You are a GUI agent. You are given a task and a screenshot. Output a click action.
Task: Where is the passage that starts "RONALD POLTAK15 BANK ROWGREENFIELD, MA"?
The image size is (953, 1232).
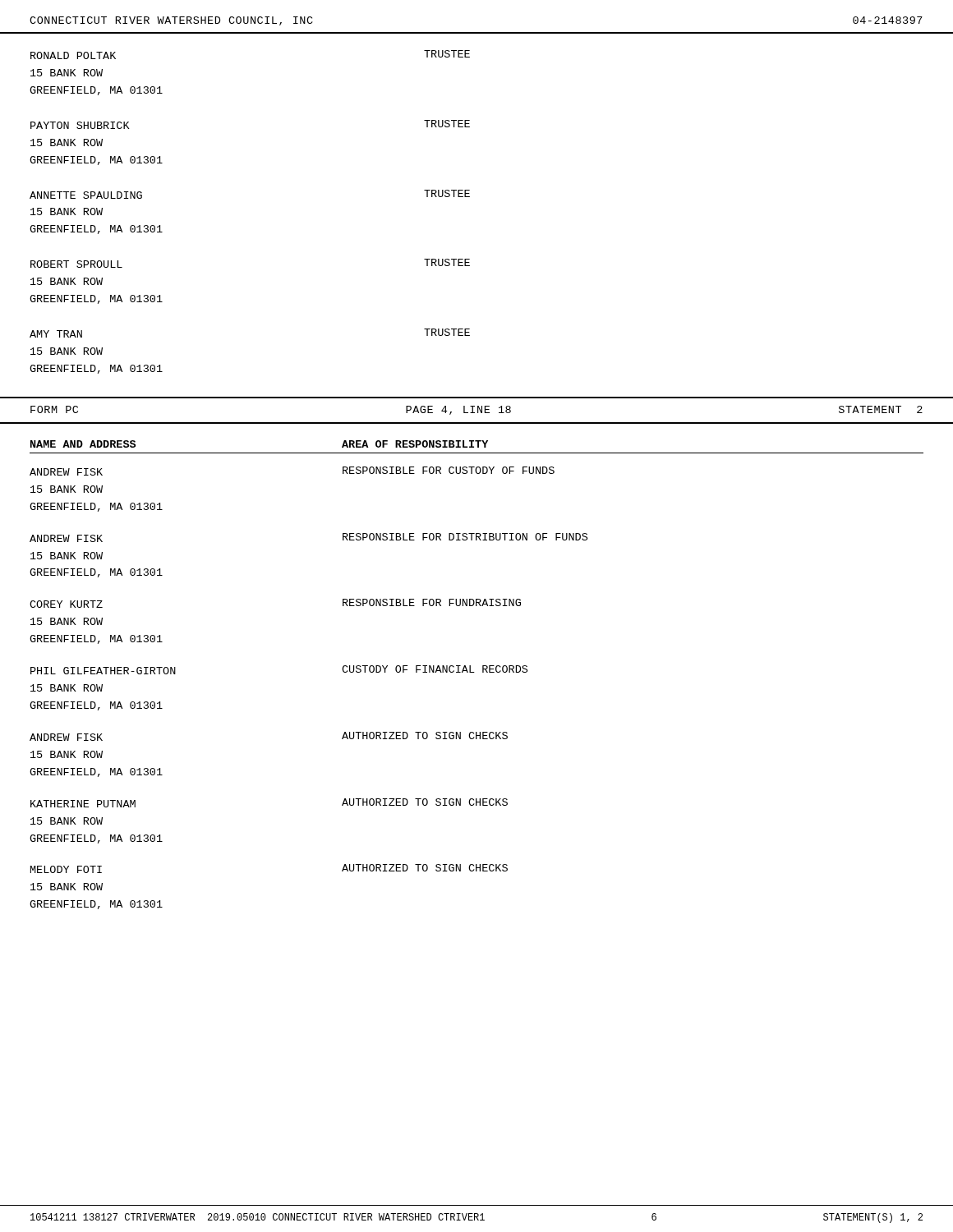(81, 55)
